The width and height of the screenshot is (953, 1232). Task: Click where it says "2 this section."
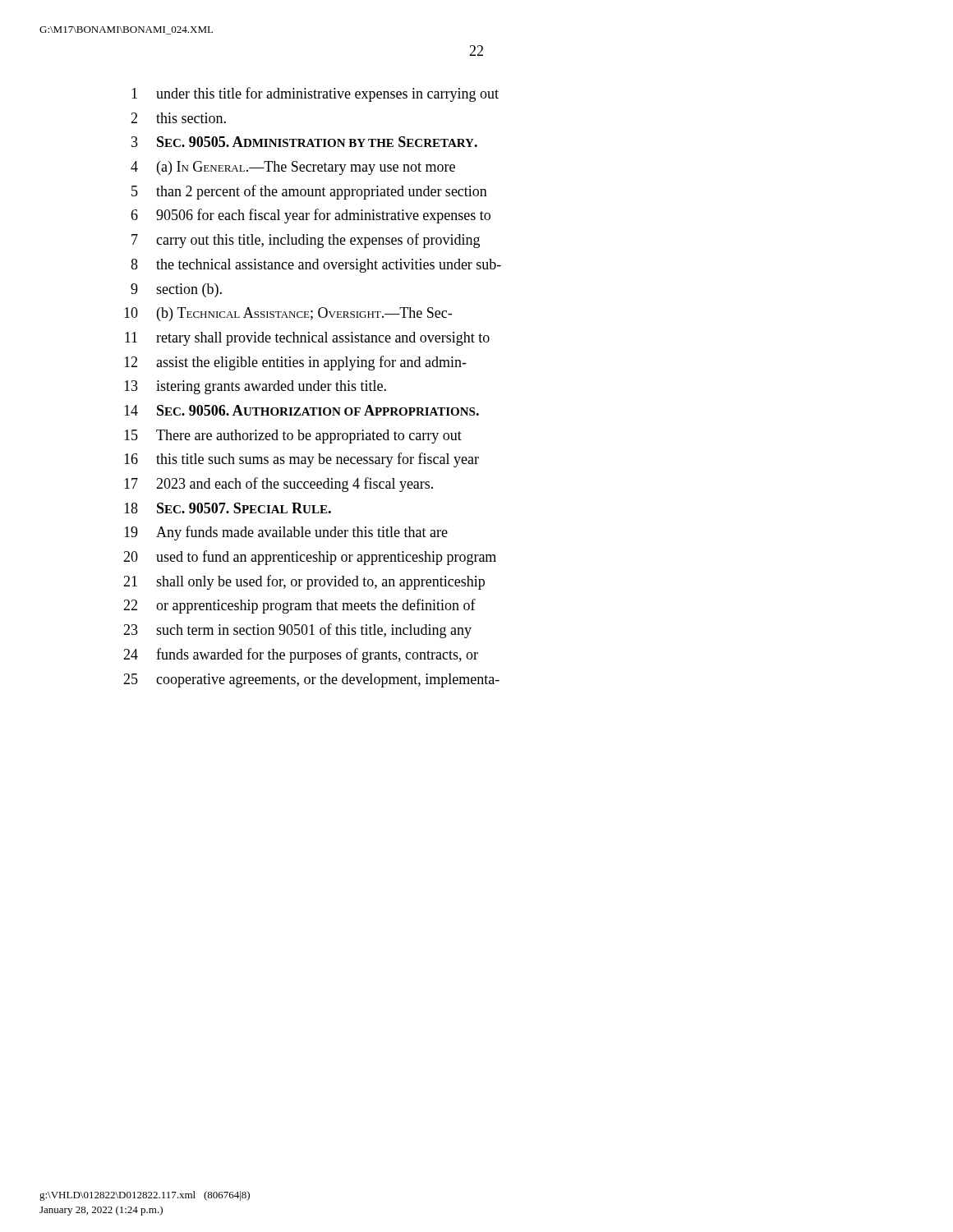click(x=163, y=119)
